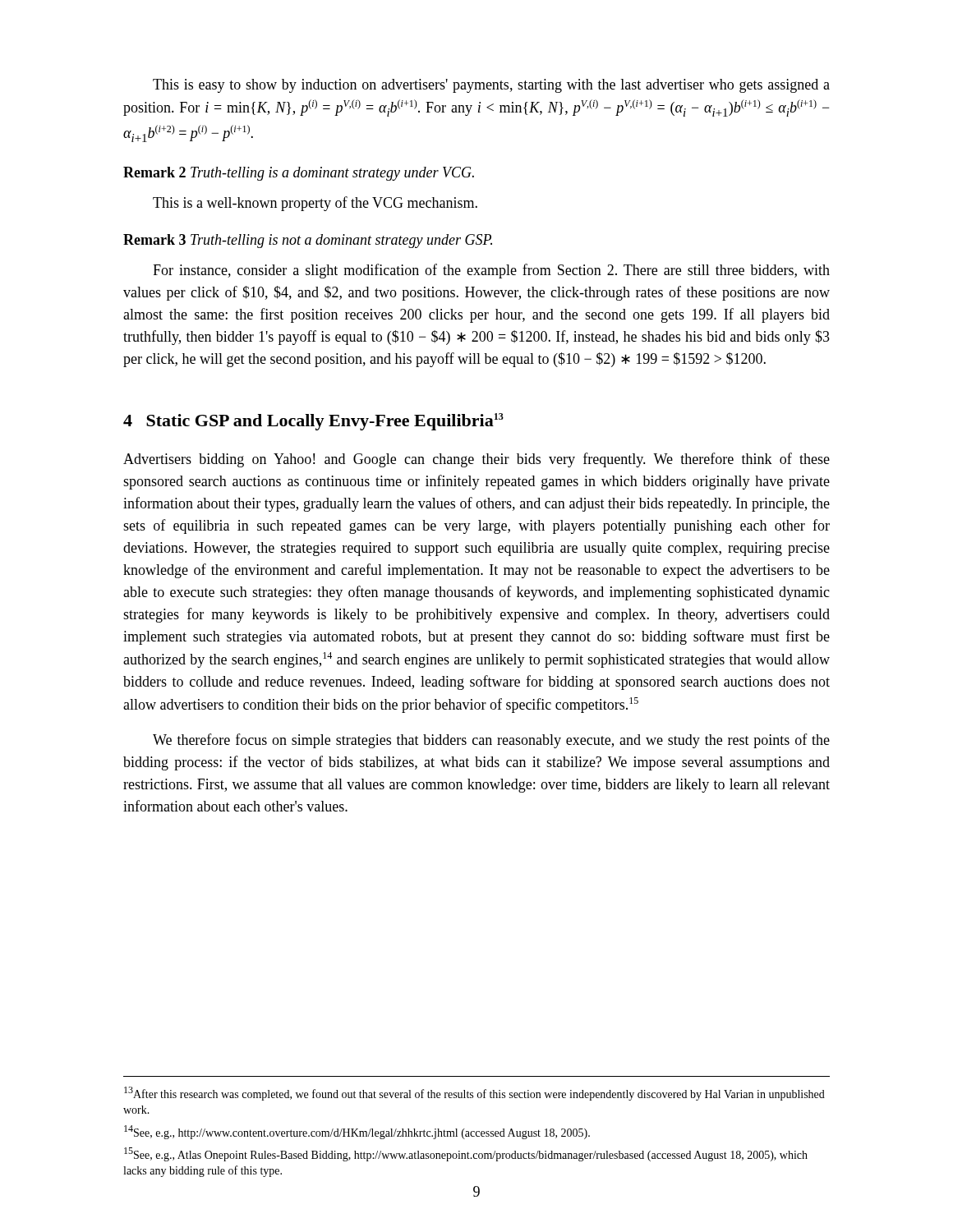Screen dimensions: 1232x953
Task: Locate the region starting "We therefore focus on simple strategies that"
Action: 476,773
